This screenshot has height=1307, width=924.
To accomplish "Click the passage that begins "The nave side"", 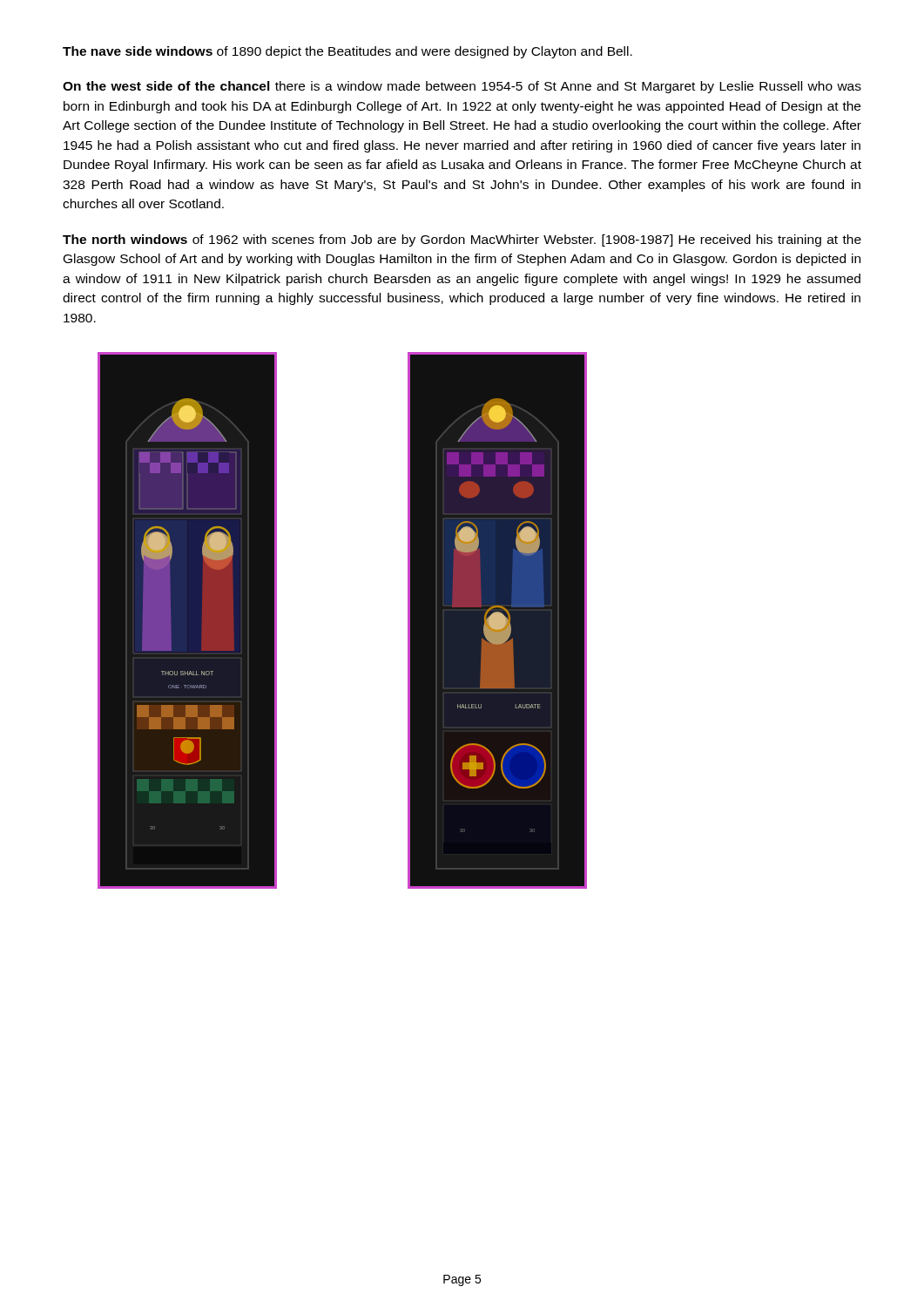I will tap(348, 51).
